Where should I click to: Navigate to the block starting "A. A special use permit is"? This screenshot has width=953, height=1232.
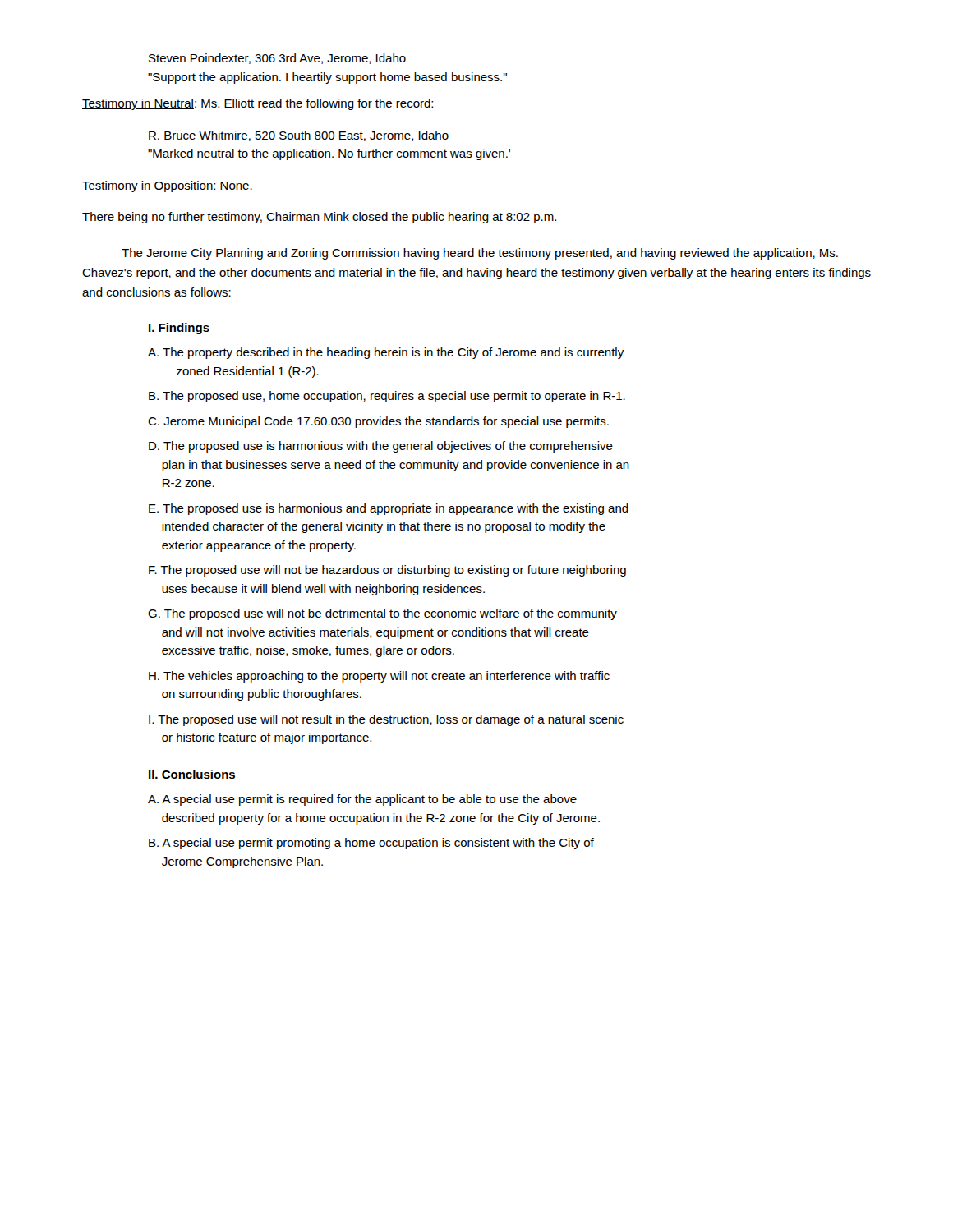pos(518,809)
